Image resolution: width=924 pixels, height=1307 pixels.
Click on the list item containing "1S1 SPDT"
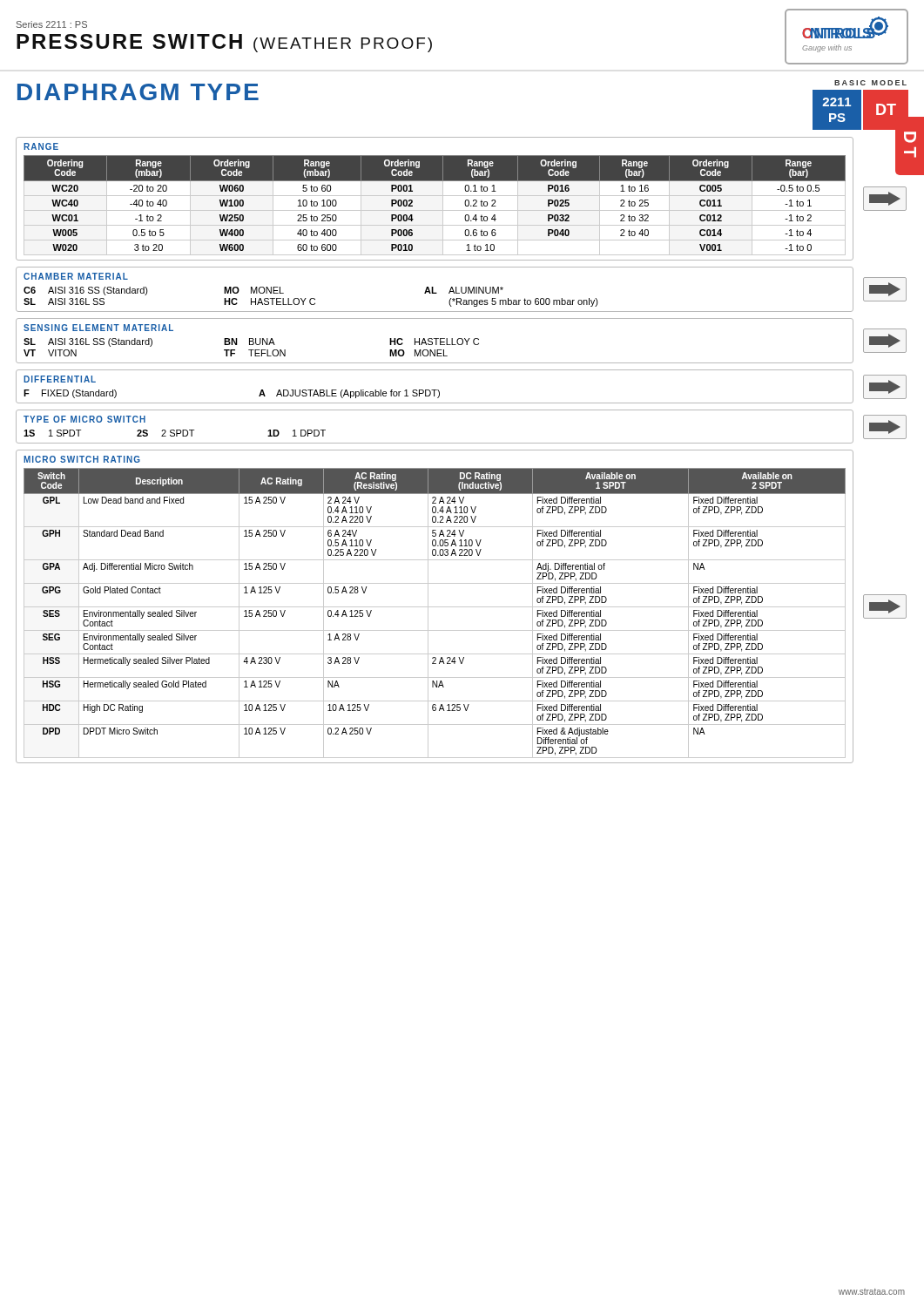point(52,433)
